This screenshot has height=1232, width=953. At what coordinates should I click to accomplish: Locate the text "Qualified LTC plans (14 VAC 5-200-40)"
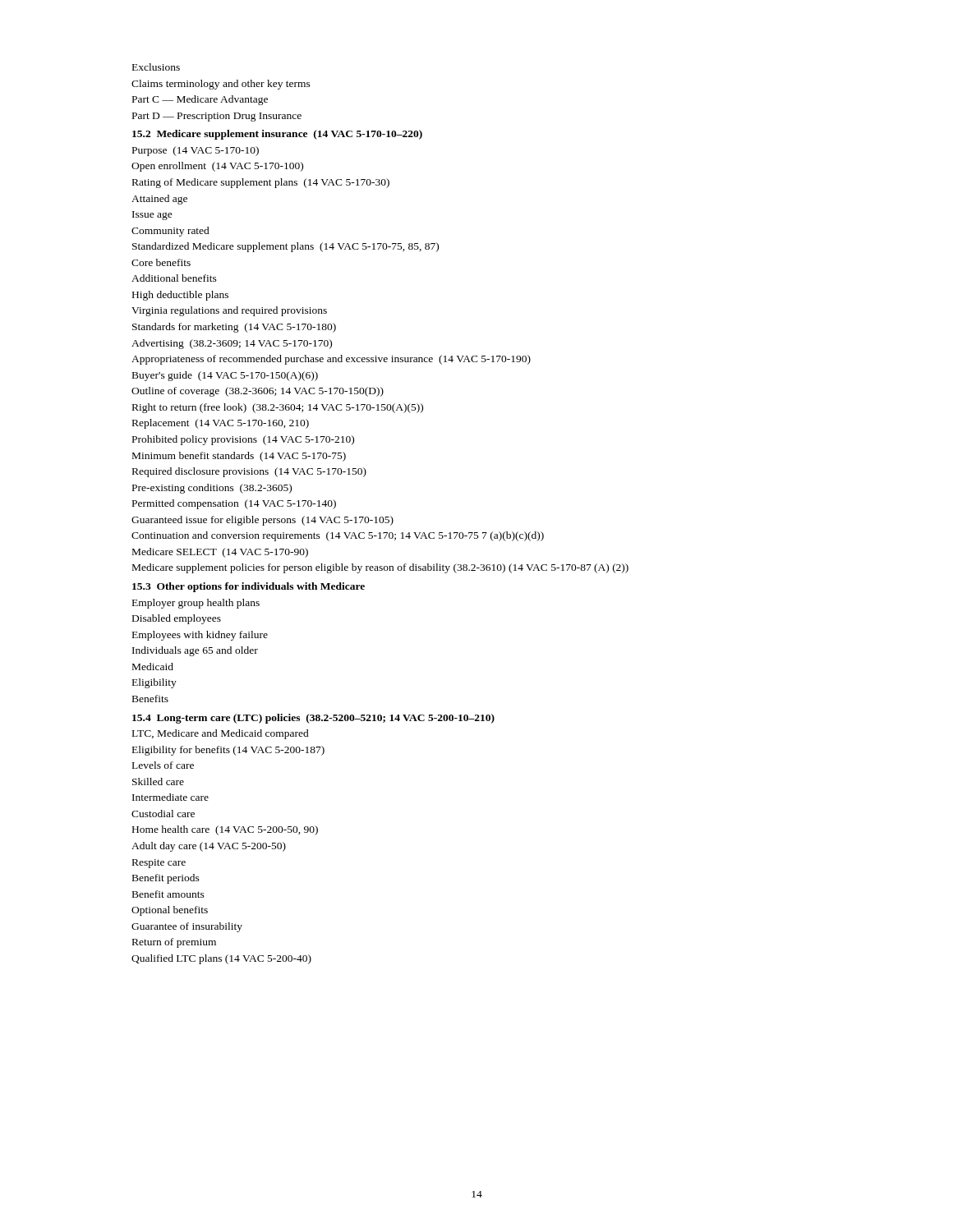point(221,958)
